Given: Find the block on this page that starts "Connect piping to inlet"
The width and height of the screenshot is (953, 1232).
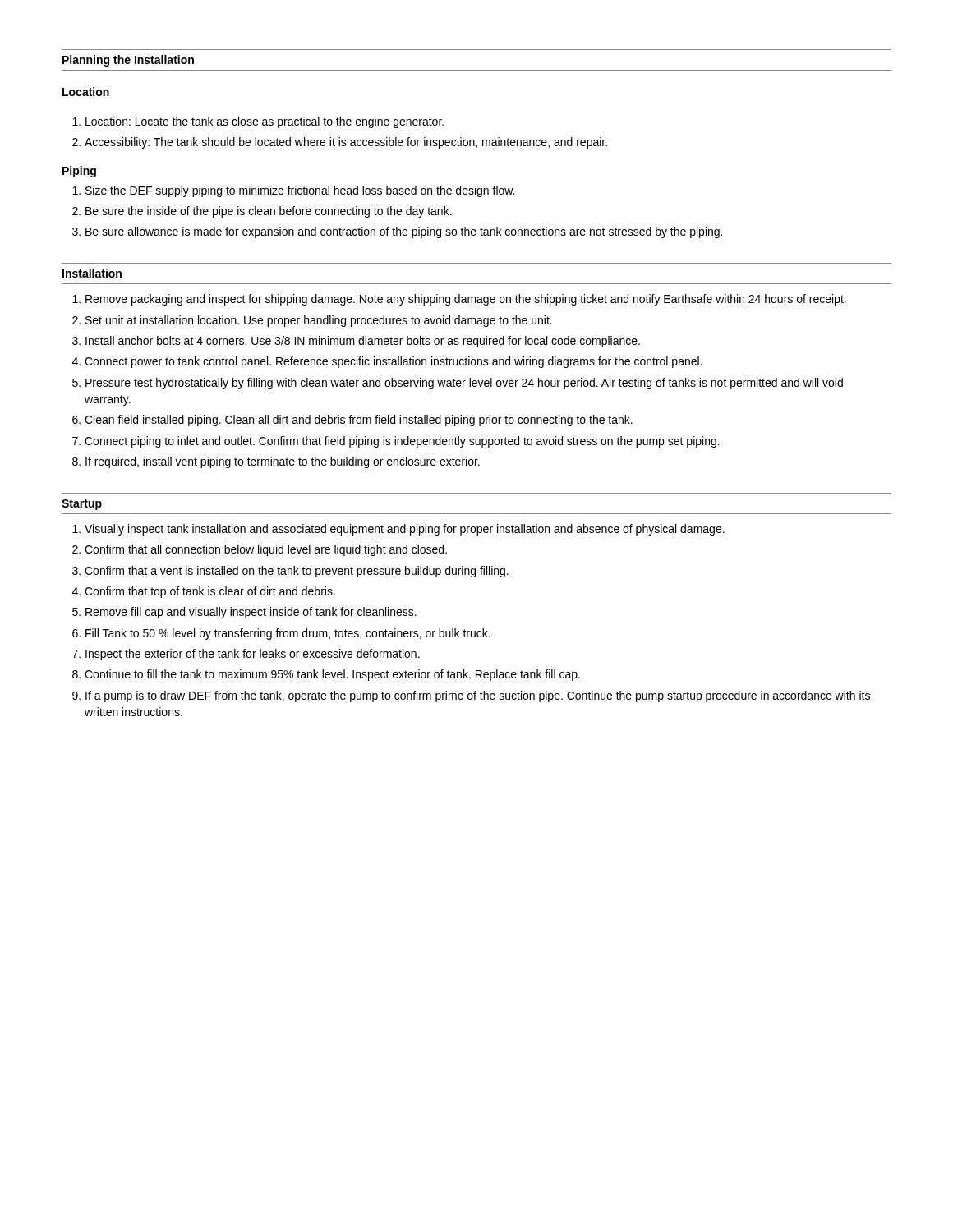Looking at the screenshot, I should (x=488, y=441).
